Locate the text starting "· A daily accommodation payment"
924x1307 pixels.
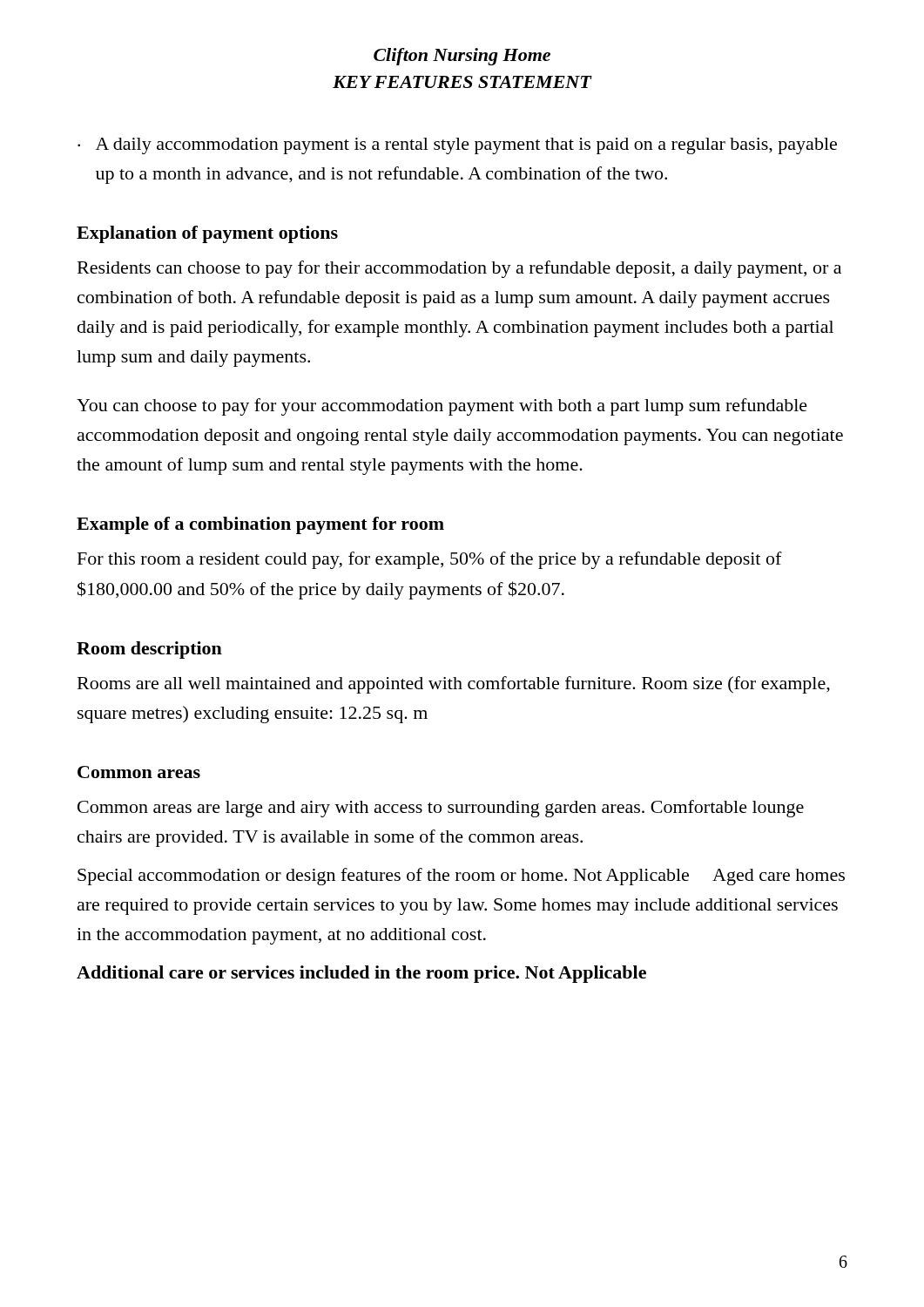[x=462, y=158]
